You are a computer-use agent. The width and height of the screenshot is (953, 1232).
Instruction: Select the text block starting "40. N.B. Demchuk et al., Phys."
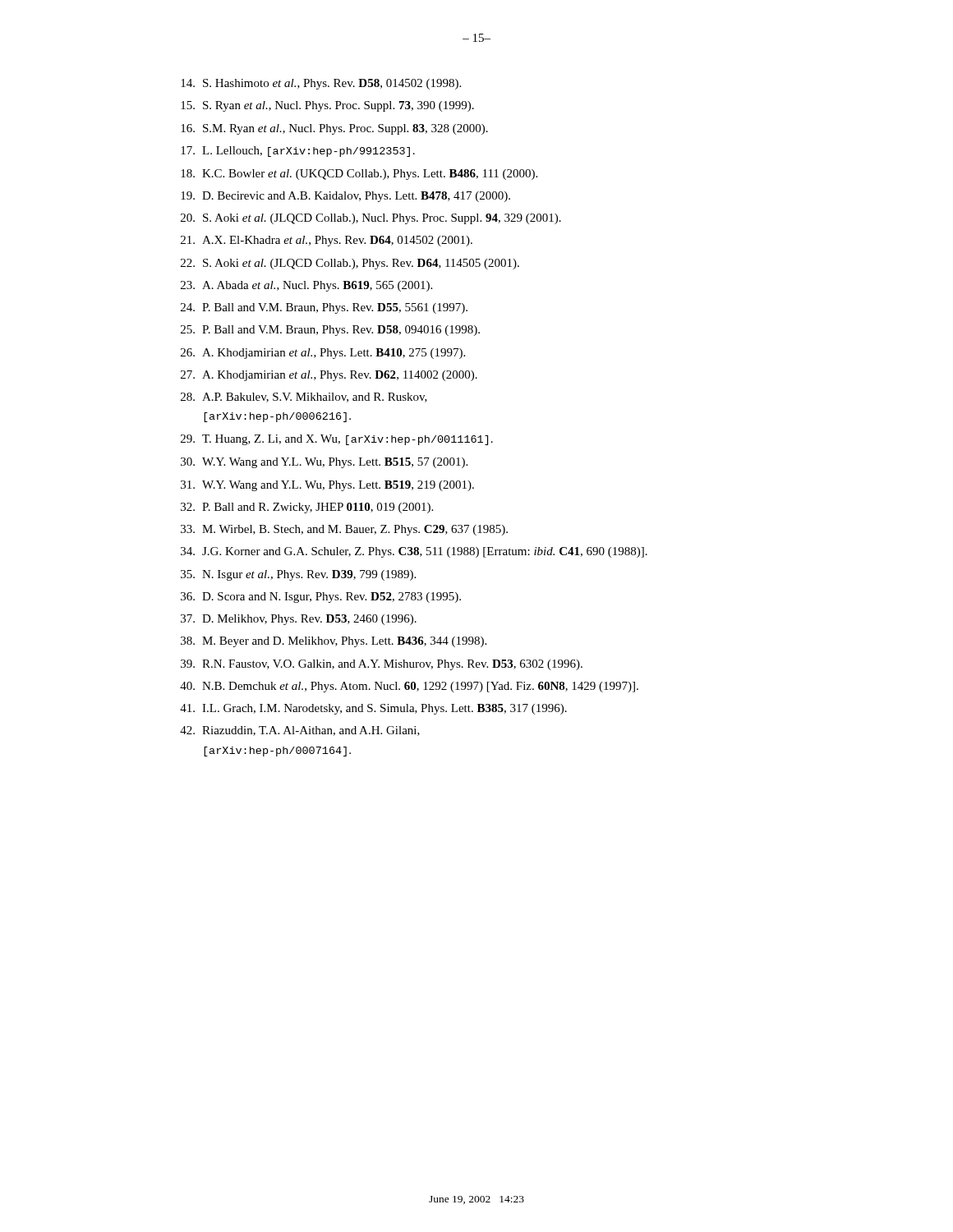(476, 686)
